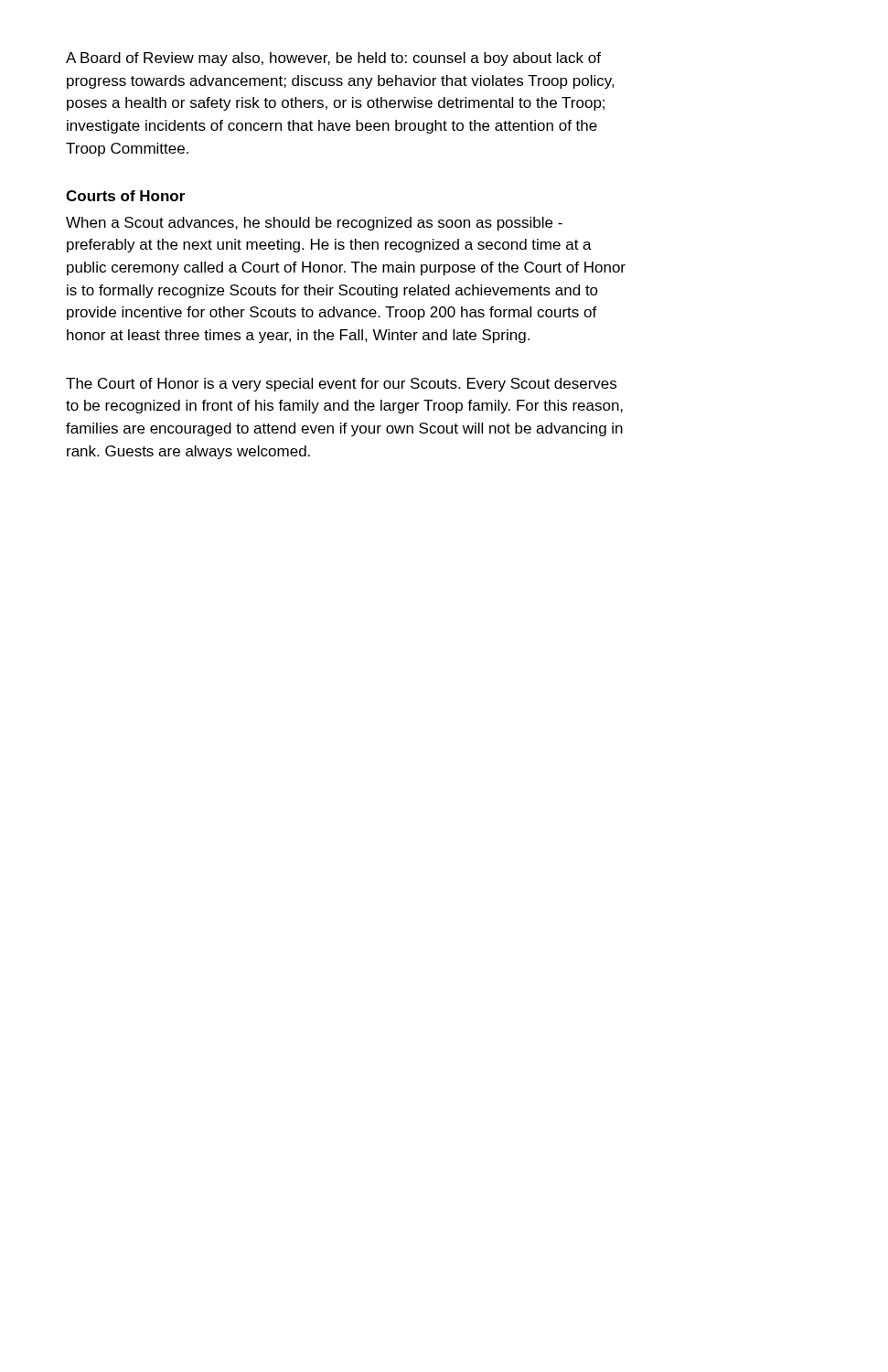Point to the element starting "A Board of Review may also,"
The height and width of the screenshot is (1372, 888).
[341, 103]
